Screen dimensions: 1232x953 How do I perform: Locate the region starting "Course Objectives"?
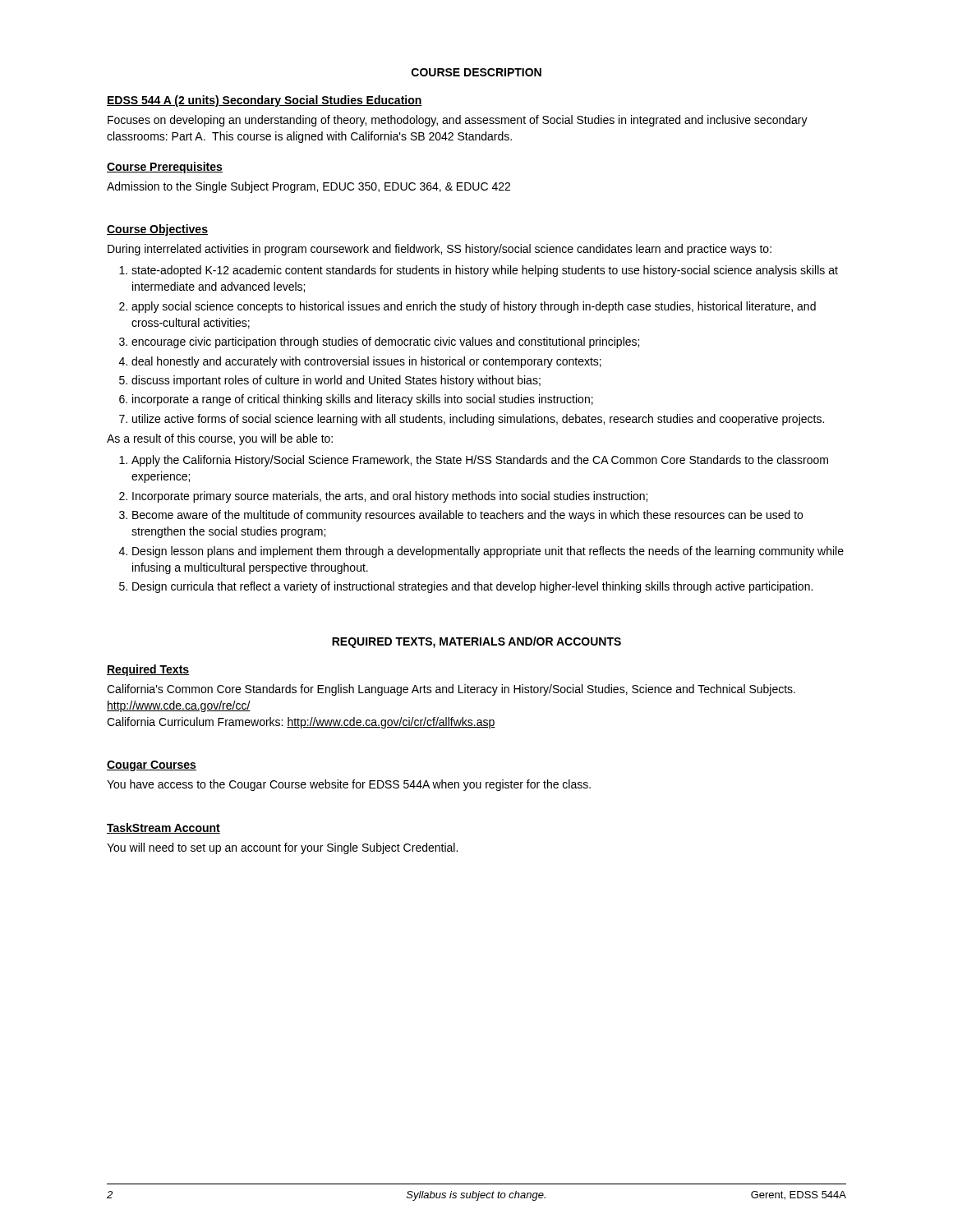157,229
